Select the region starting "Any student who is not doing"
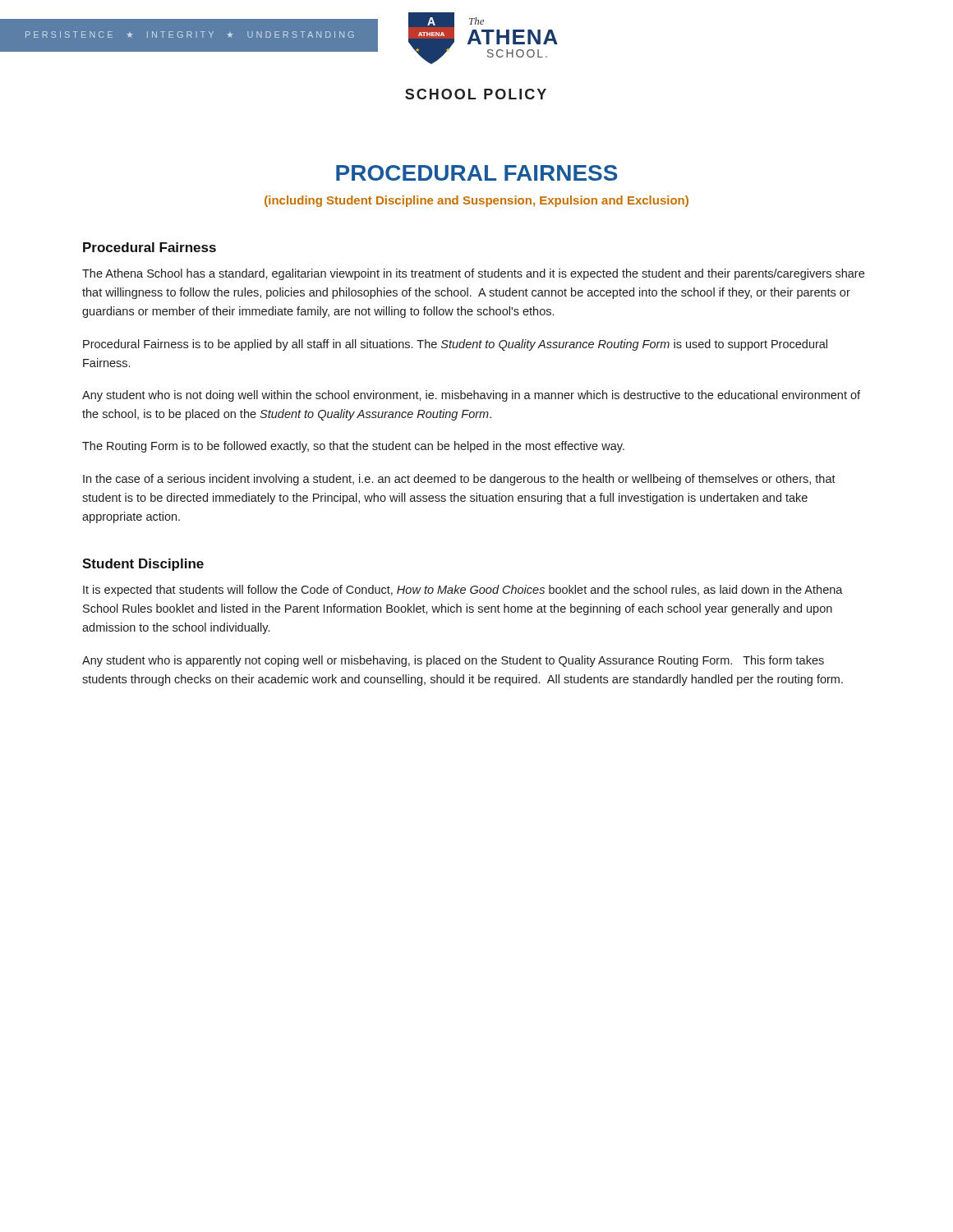Image resolution: width=953 pixels, height=1232 pixels. [471, 405]
